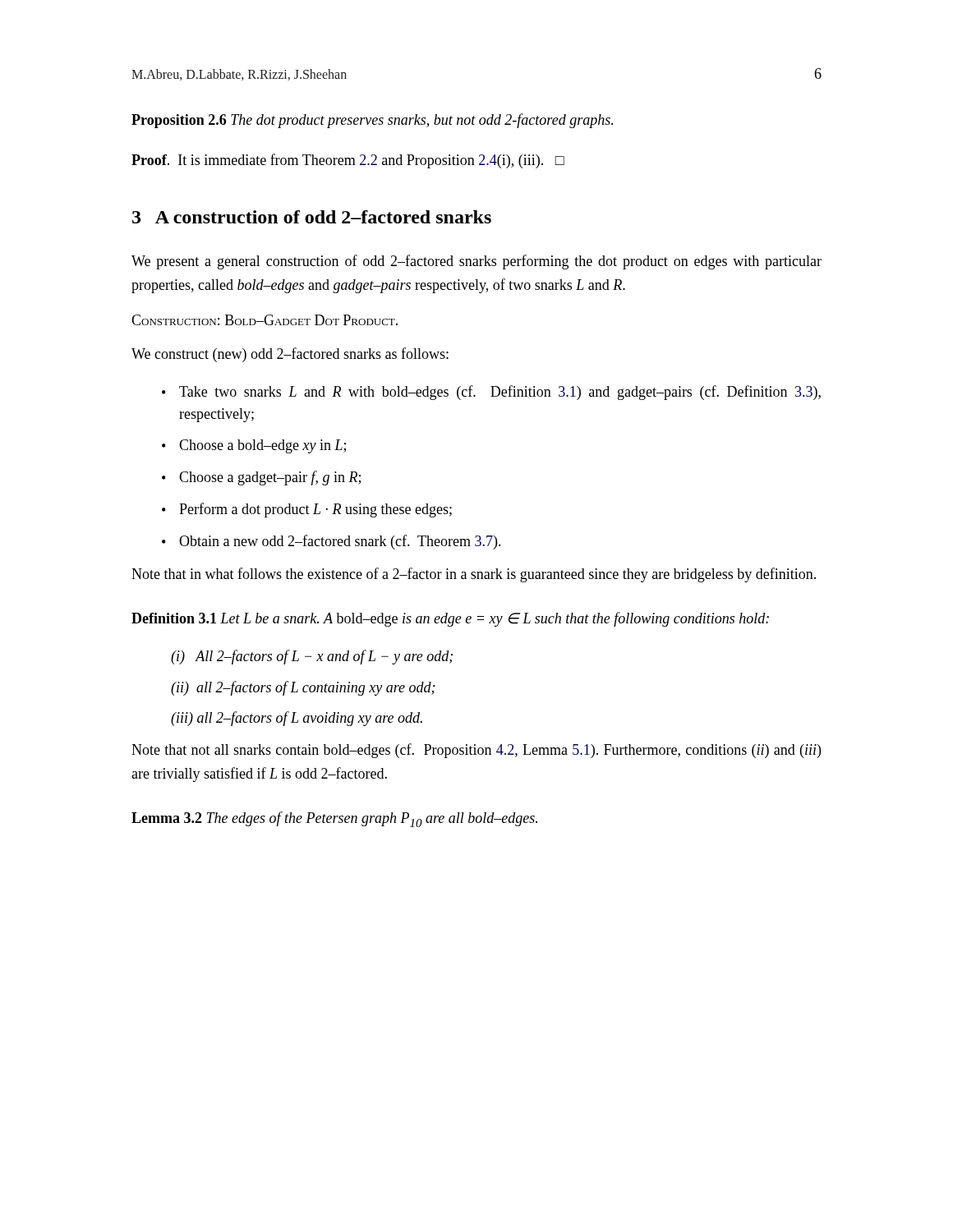Click on the text block starting "Note that not all"
Image resolution: width=953 pixels, height=1232 pixels.
pos(476,762)
